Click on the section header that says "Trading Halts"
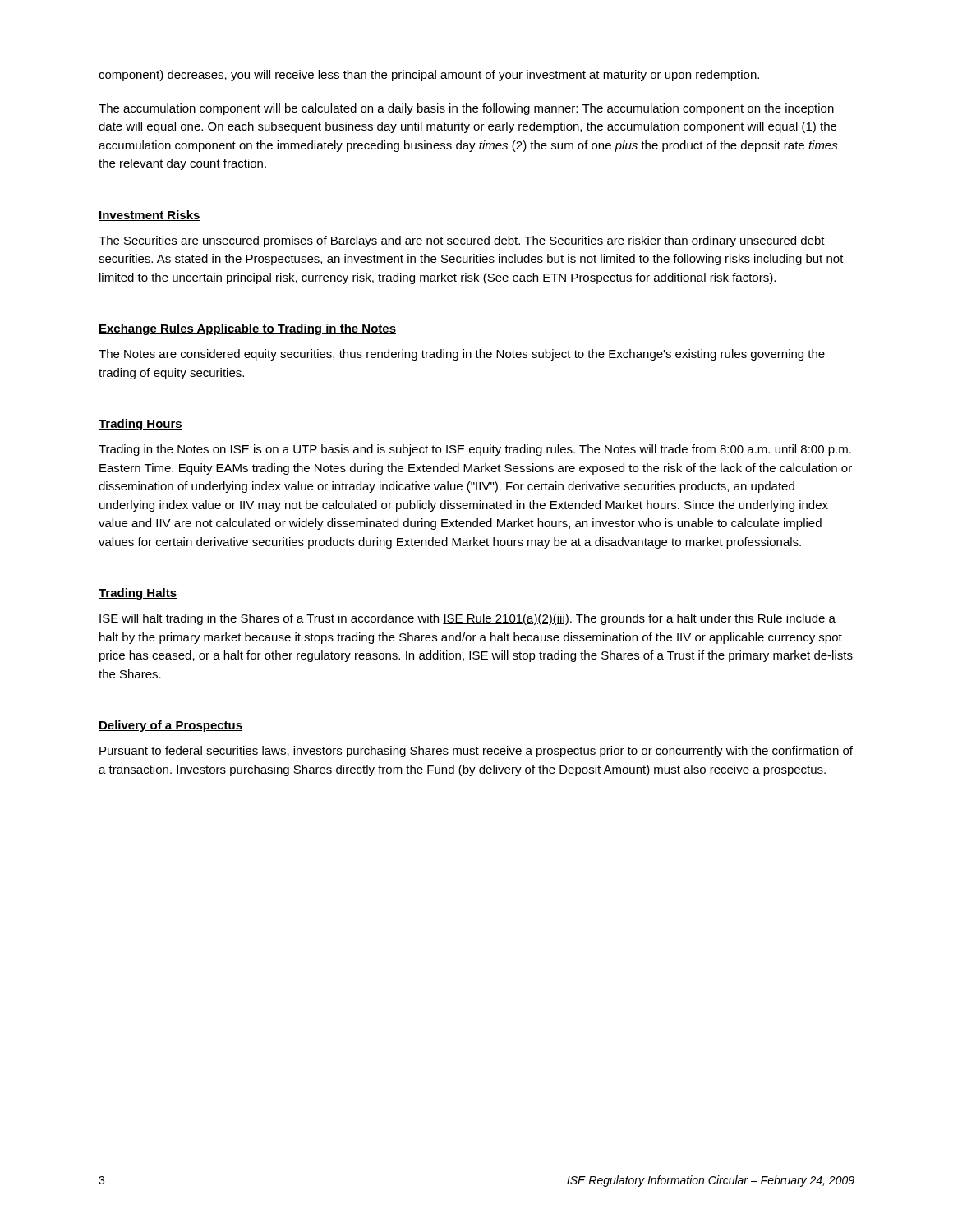The image size is (953, 1232). click(x=138, y=593)
